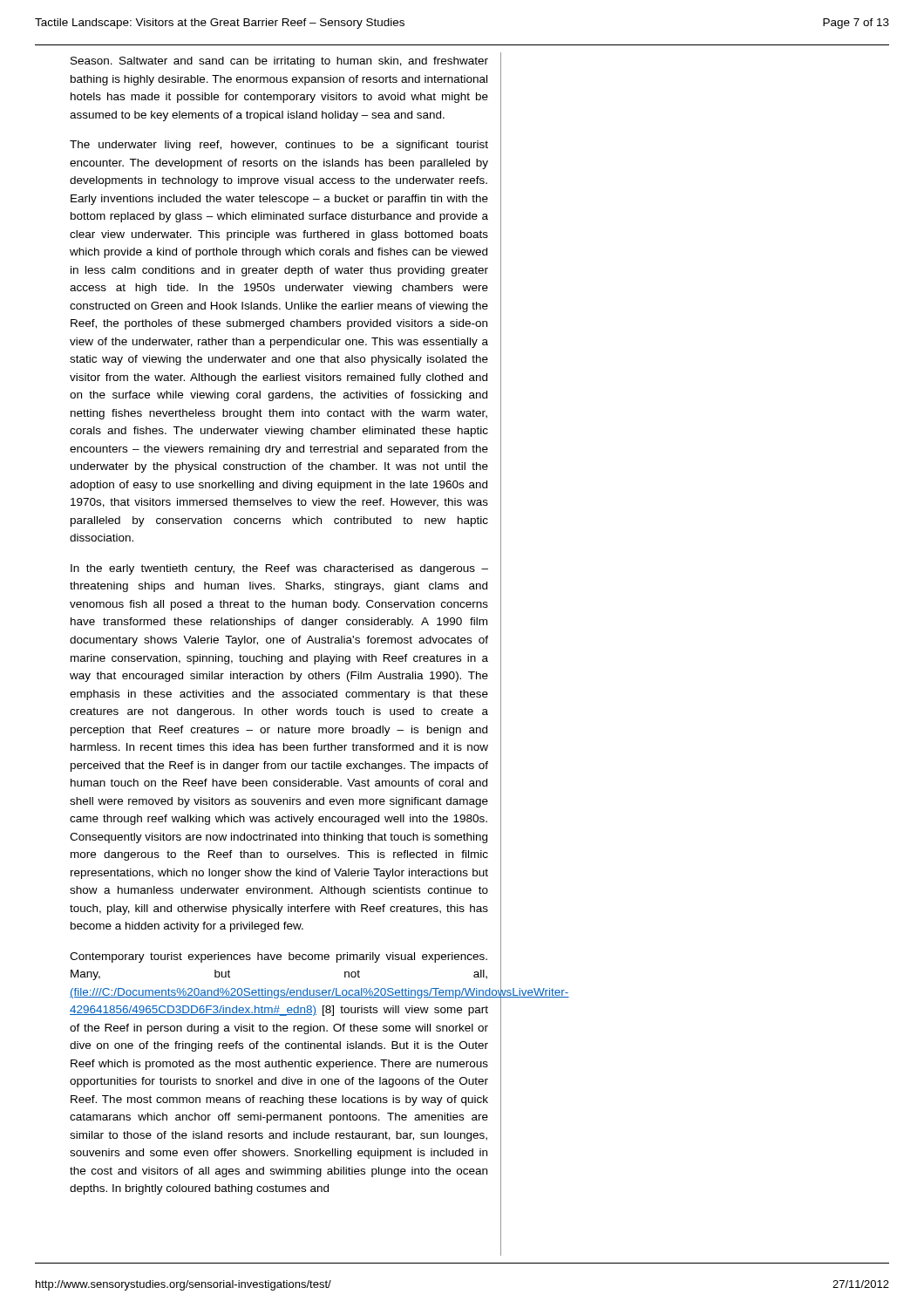Where is the passage that starts "The underwater living reef, however, continues to"?
This screenshot has height=1308, width=924.
pyautogui.click(x=279, y=342)
